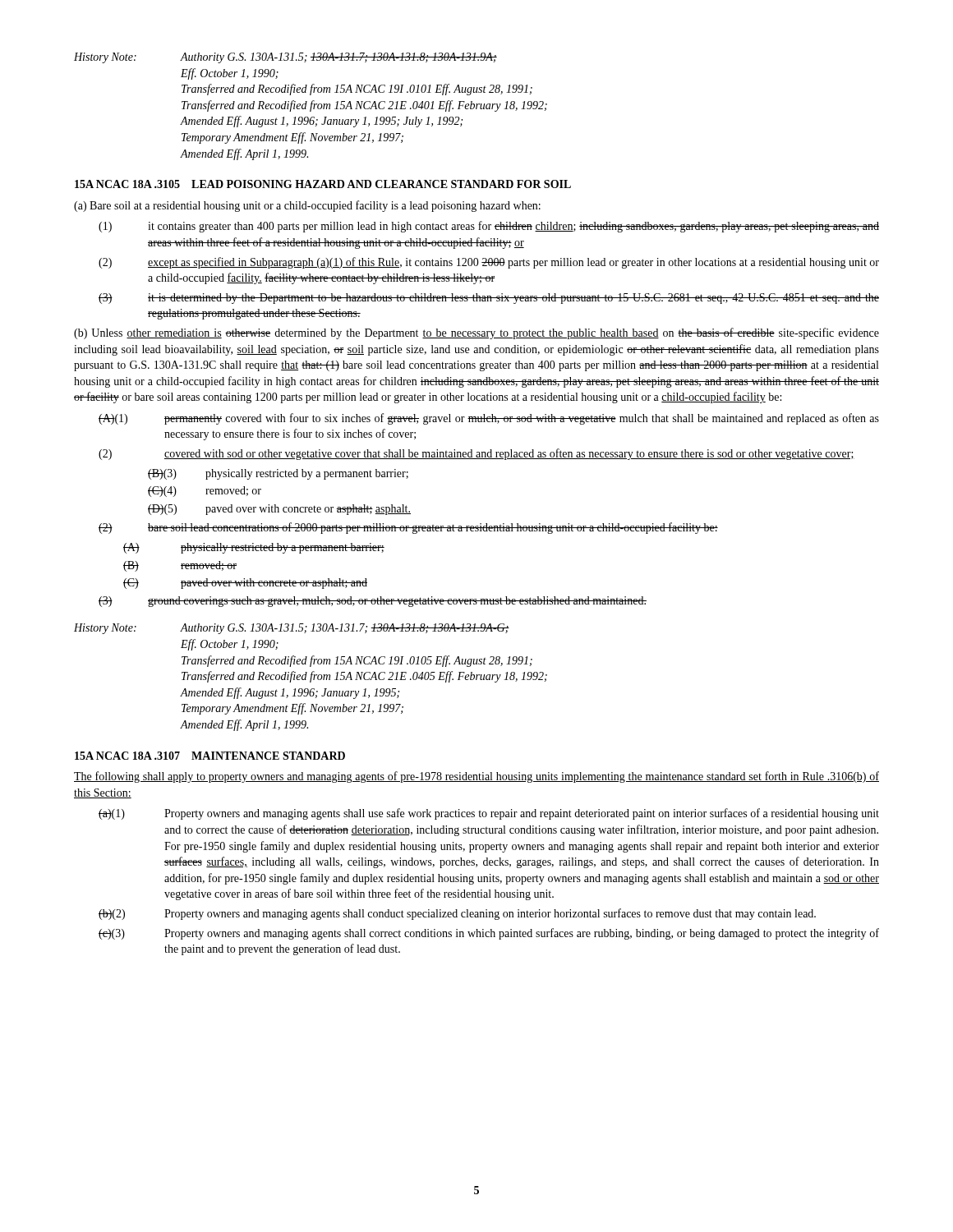Click on the passage starting "(B)(3) physically restricted by a permanent barrier;"

278,474
